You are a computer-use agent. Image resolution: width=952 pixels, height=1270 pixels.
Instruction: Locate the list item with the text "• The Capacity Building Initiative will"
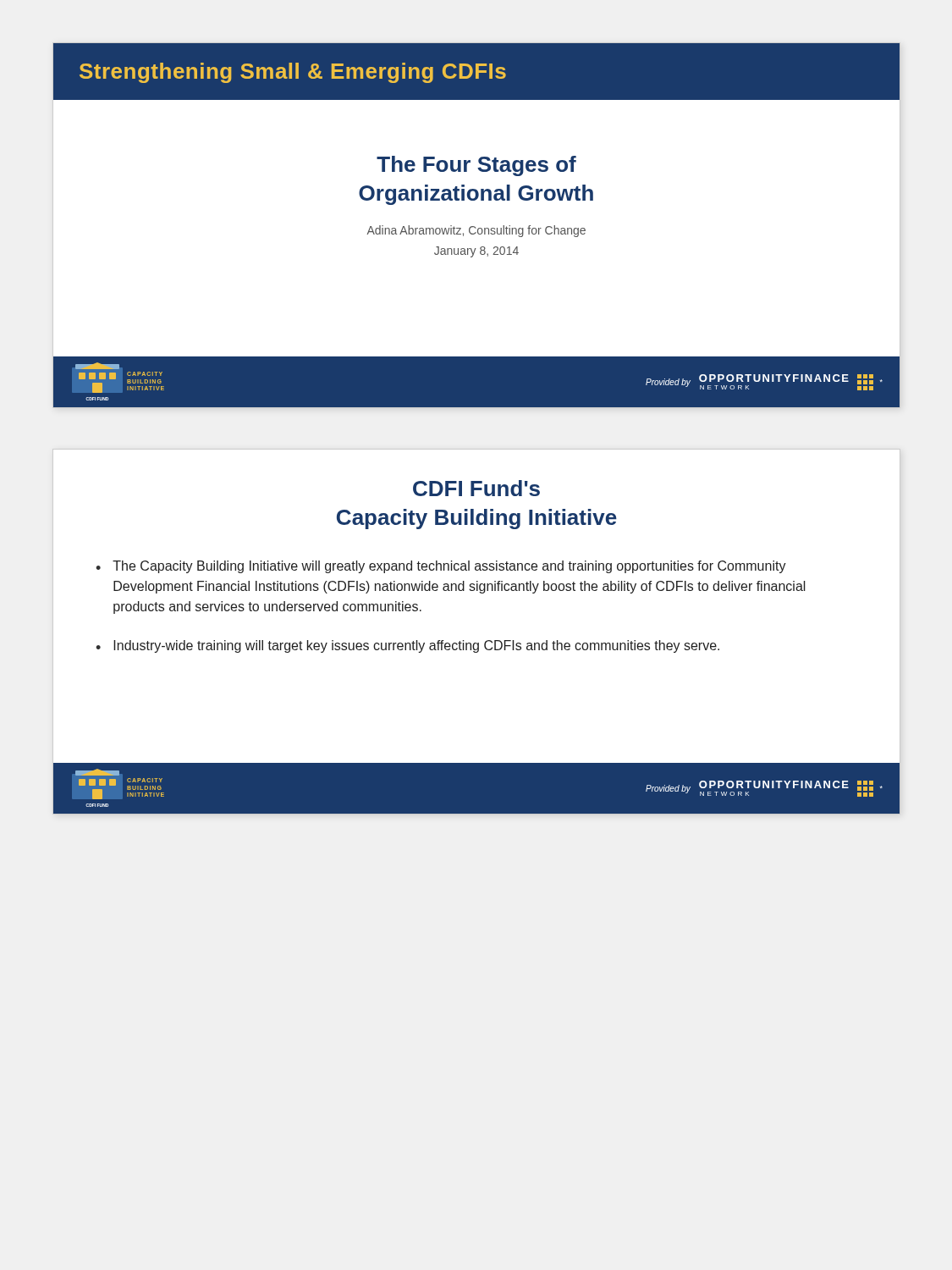pyautogui.click(x=476, y=586)
